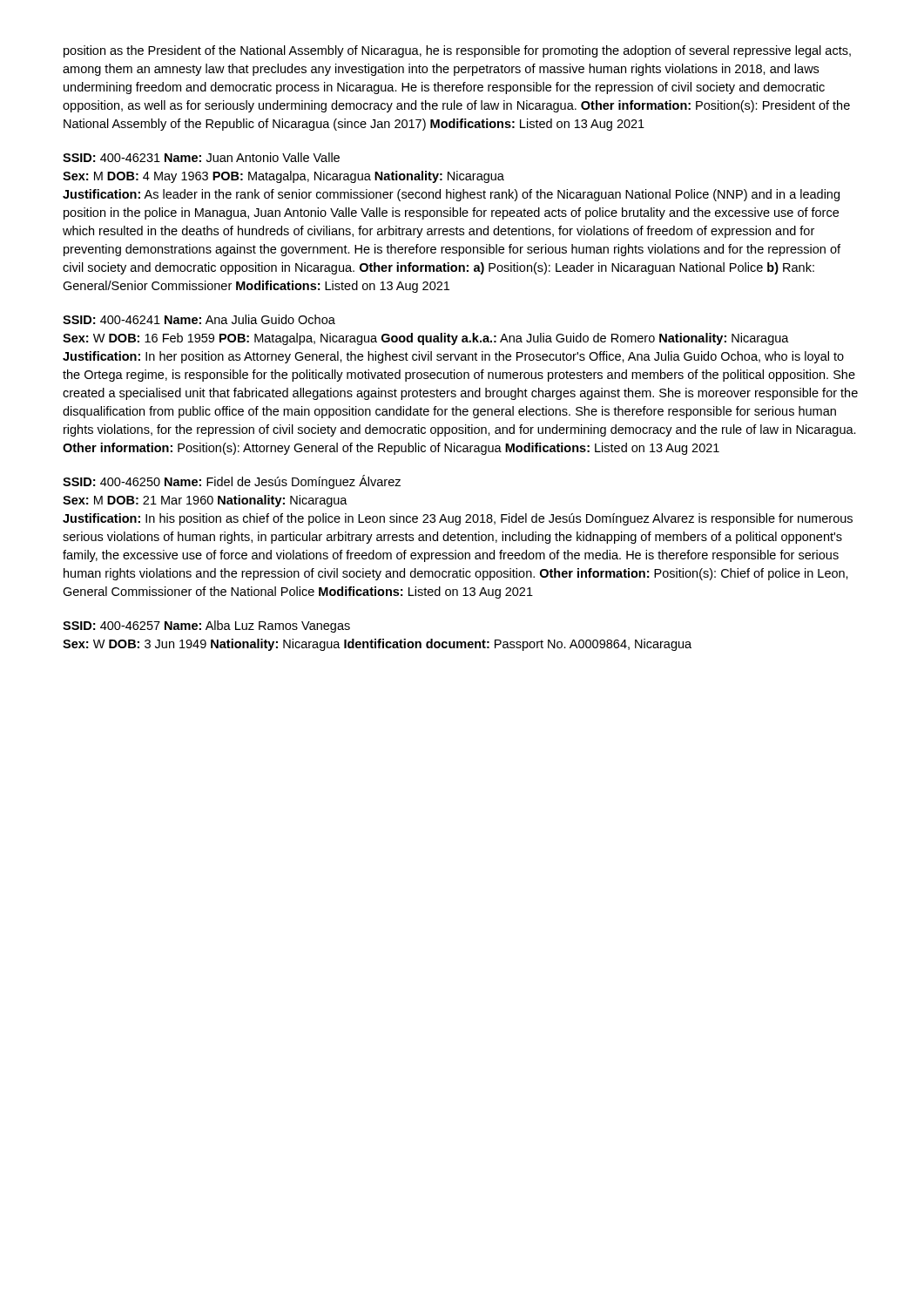The height and width of the screenshot is (1307, 924).
Task: Find the text block with the text "SSID: 400-46257 Name: Alba"
Action: 462,636
